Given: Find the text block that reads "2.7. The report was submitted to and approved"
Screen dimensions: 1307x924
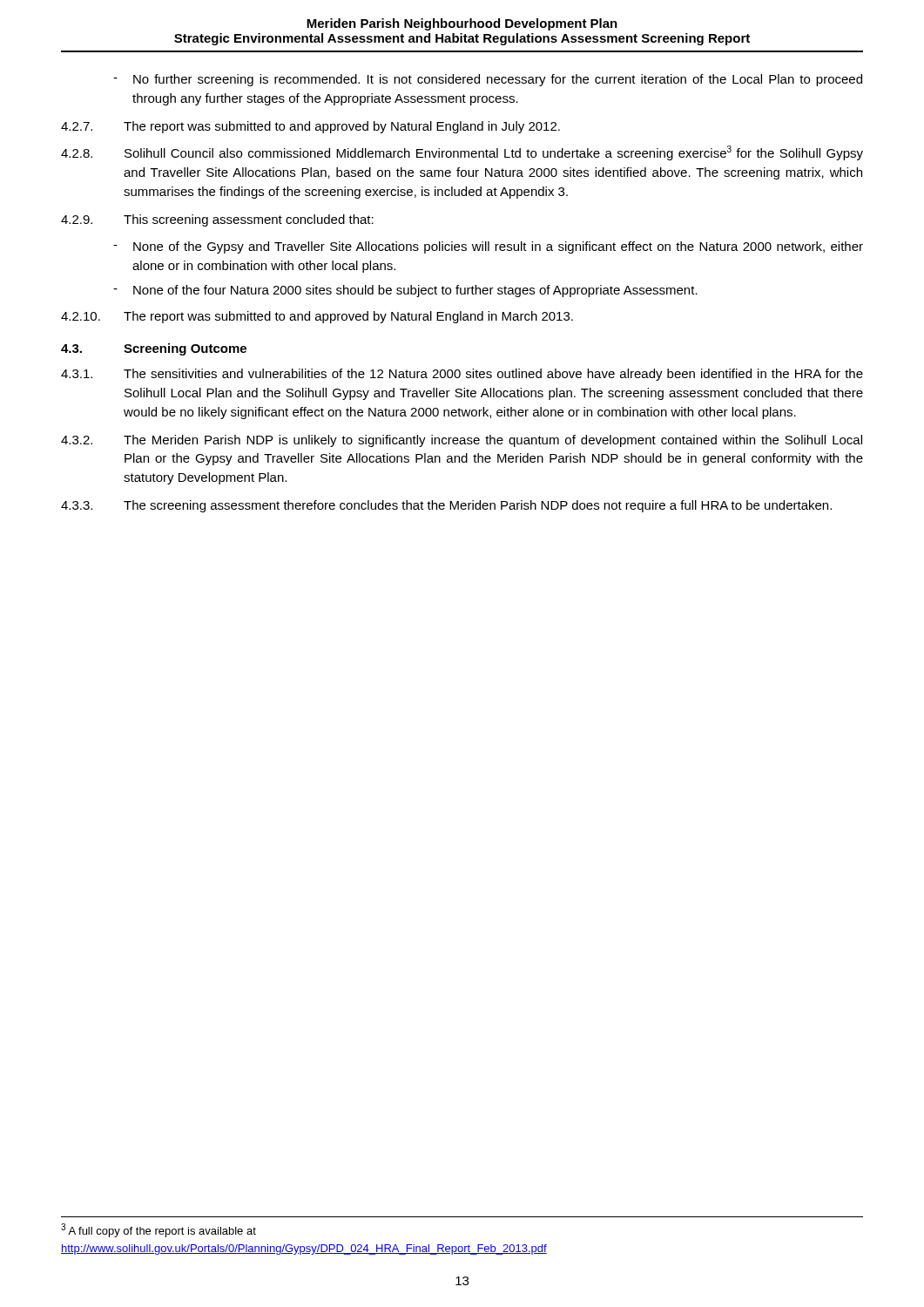Looking at the screenshot, I should [x=462, y=126].
